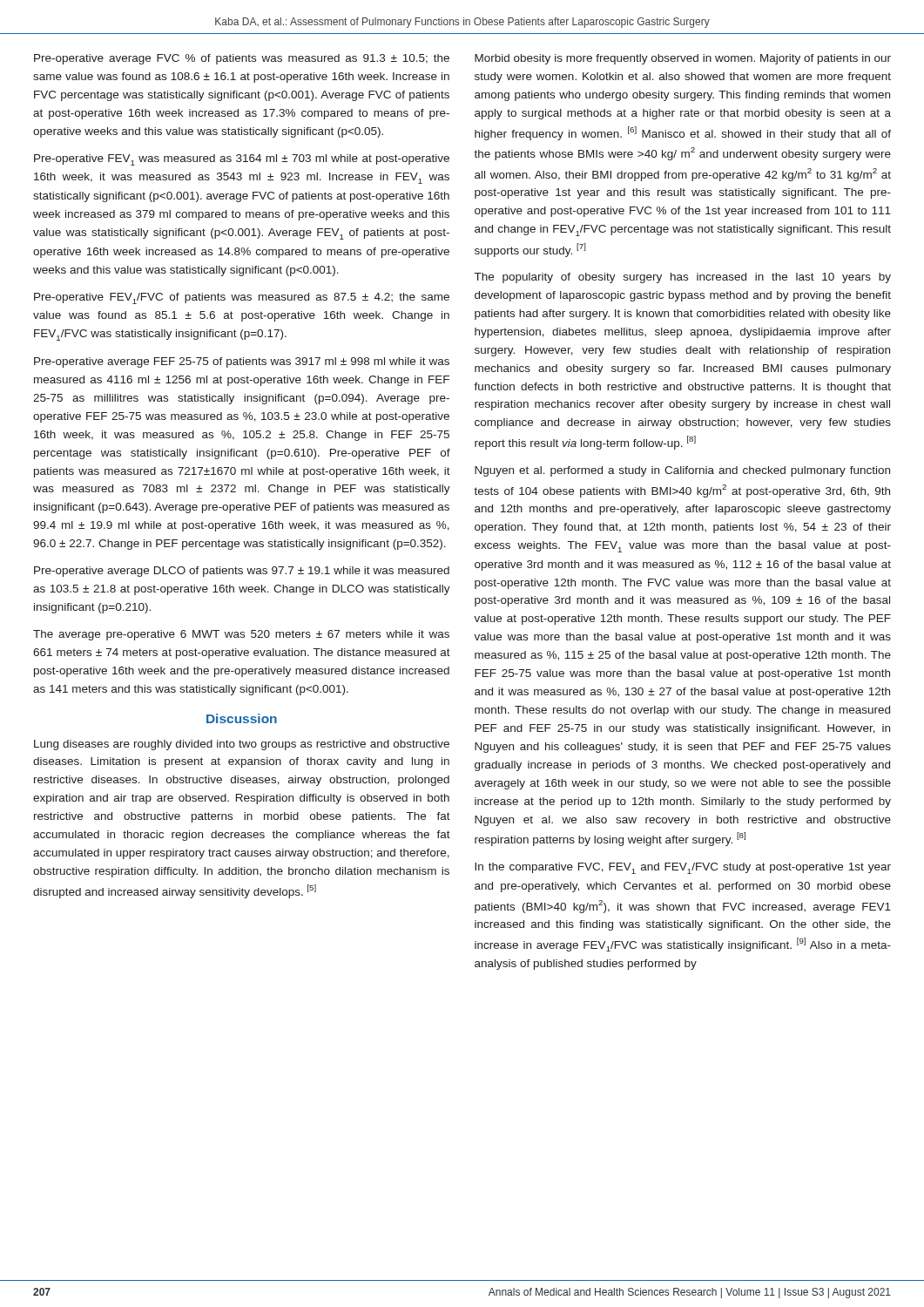
Task: Select the passage starting "Pre-operative FEV1/FVC of patients was measured as"
Action: pos(241,316)
